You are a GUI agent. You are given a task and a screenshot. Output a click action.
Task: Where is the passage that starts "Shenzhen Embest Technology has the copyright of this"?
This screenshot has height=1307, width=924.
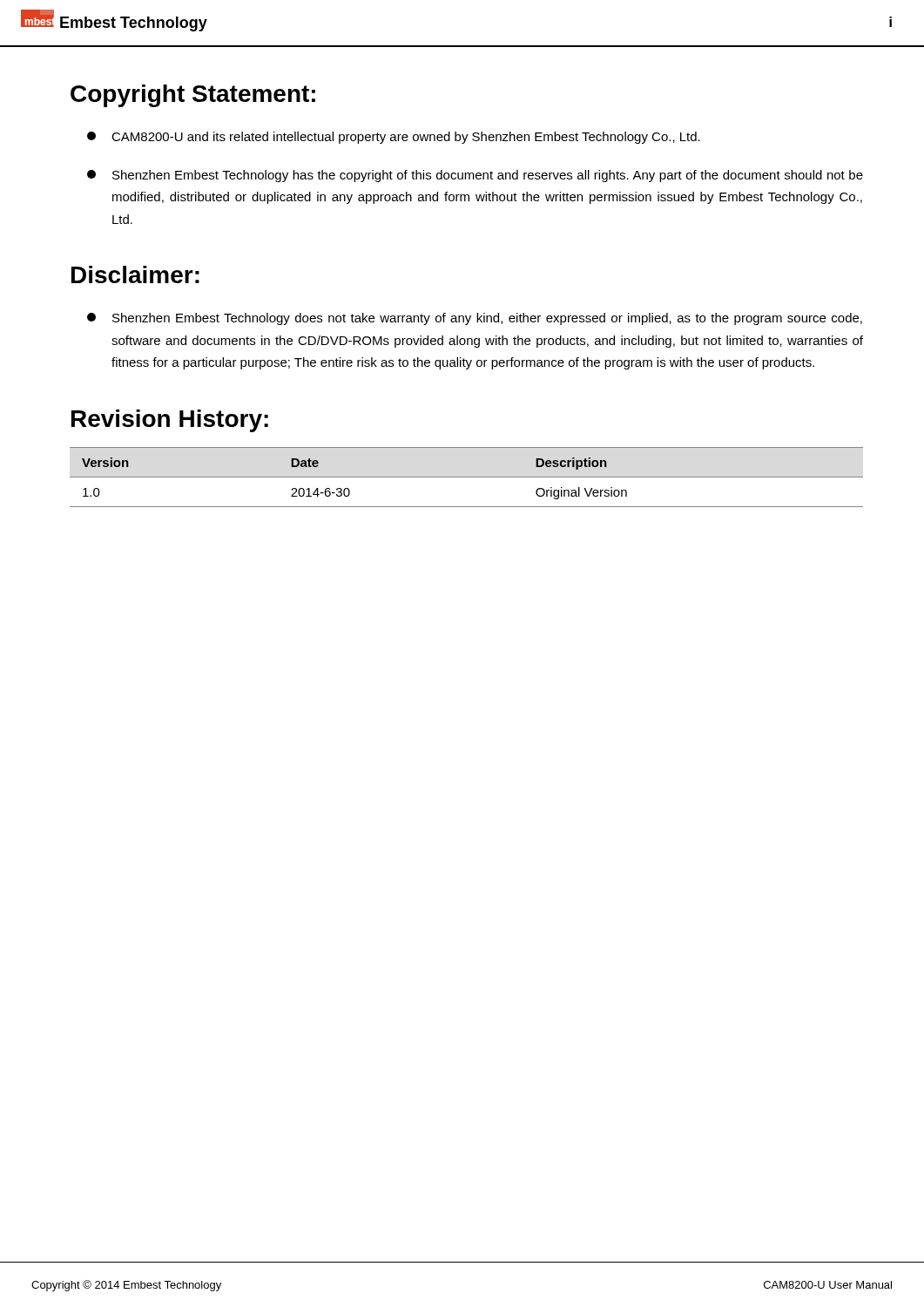[x=466, y=197]
